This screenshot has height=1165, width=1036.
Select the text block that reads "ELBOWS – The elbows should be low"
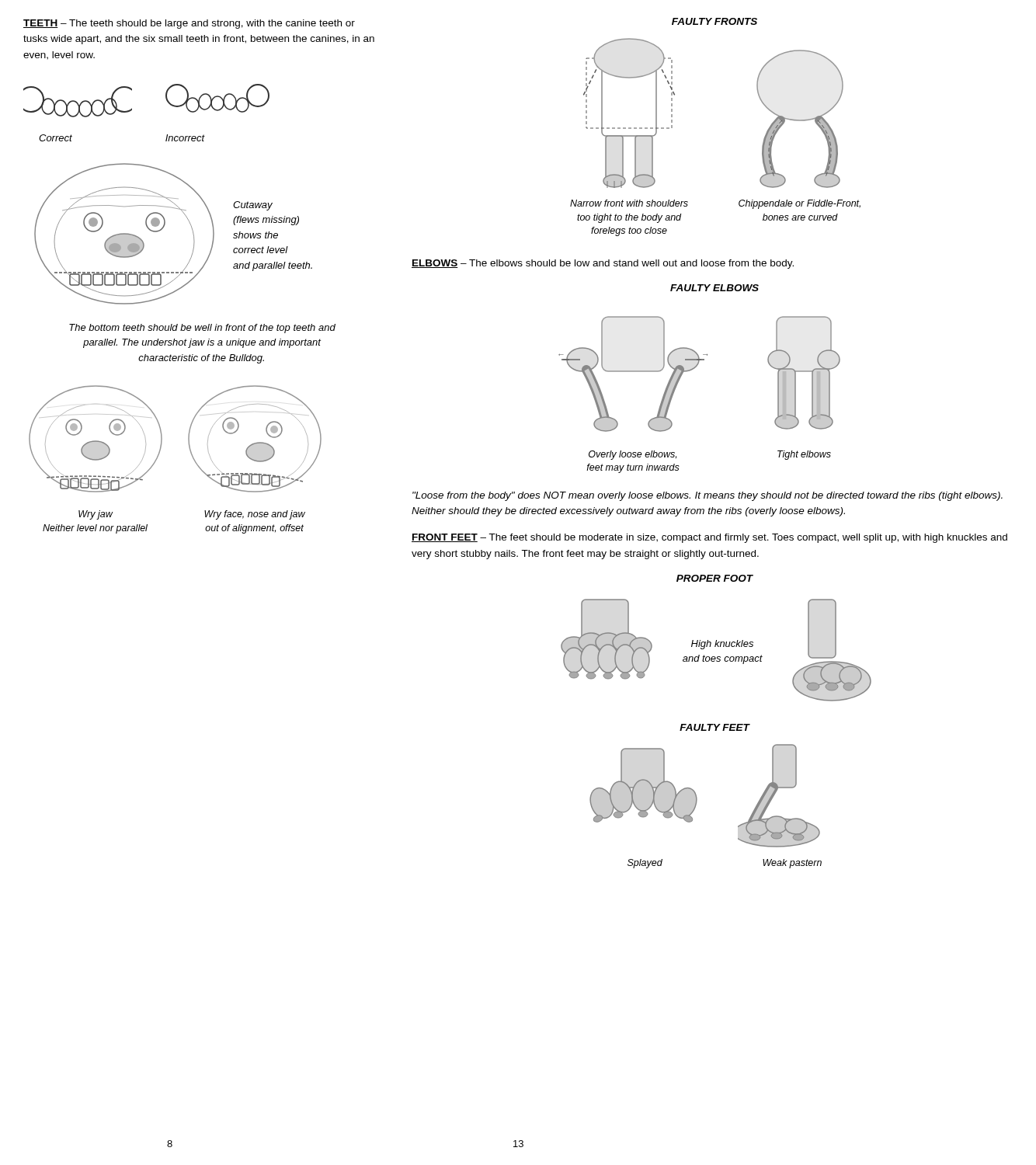[x=603, y=262]
